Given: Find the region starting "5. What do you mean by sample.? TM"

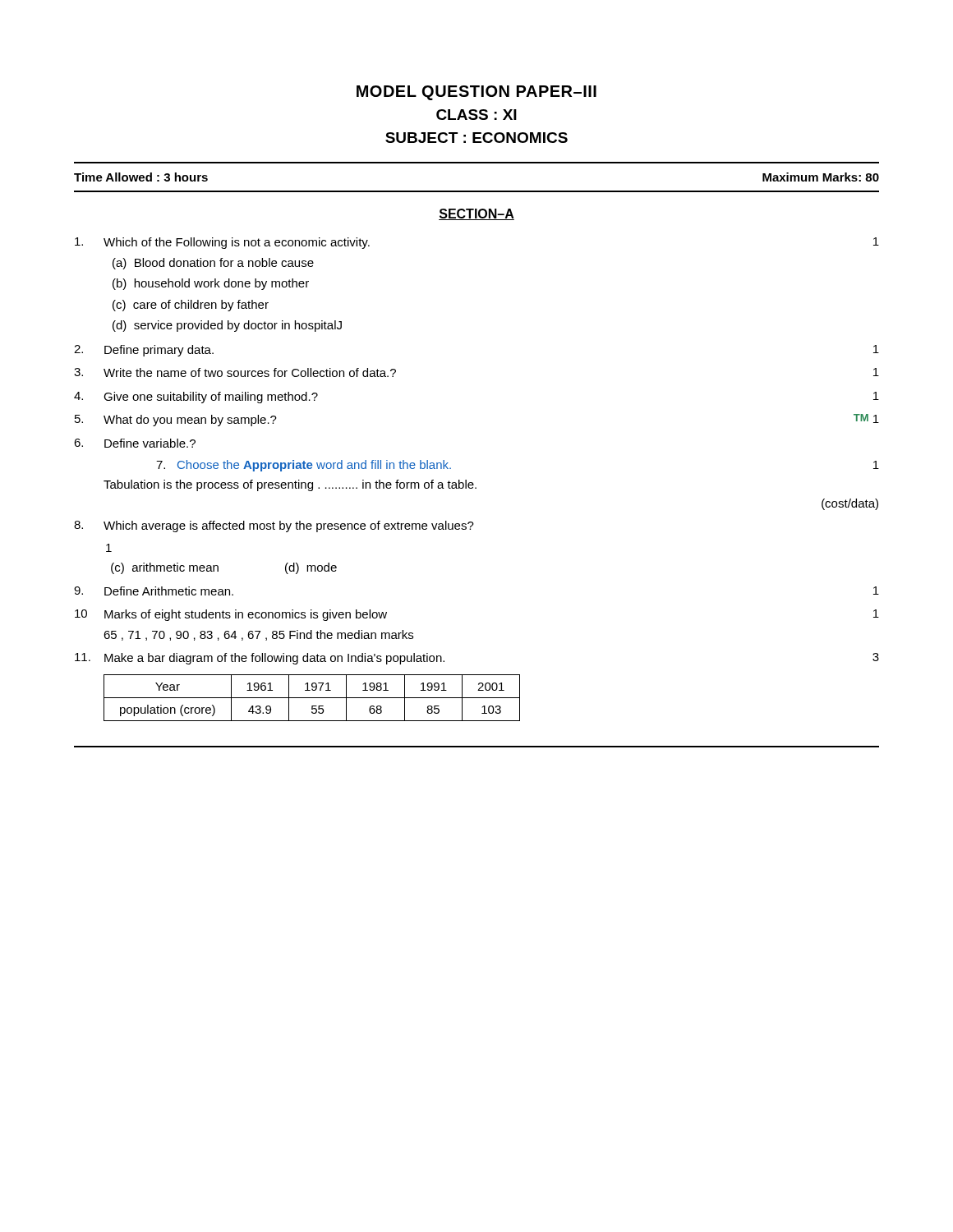Looking at the screenshot, I should (x=189, y=420).
